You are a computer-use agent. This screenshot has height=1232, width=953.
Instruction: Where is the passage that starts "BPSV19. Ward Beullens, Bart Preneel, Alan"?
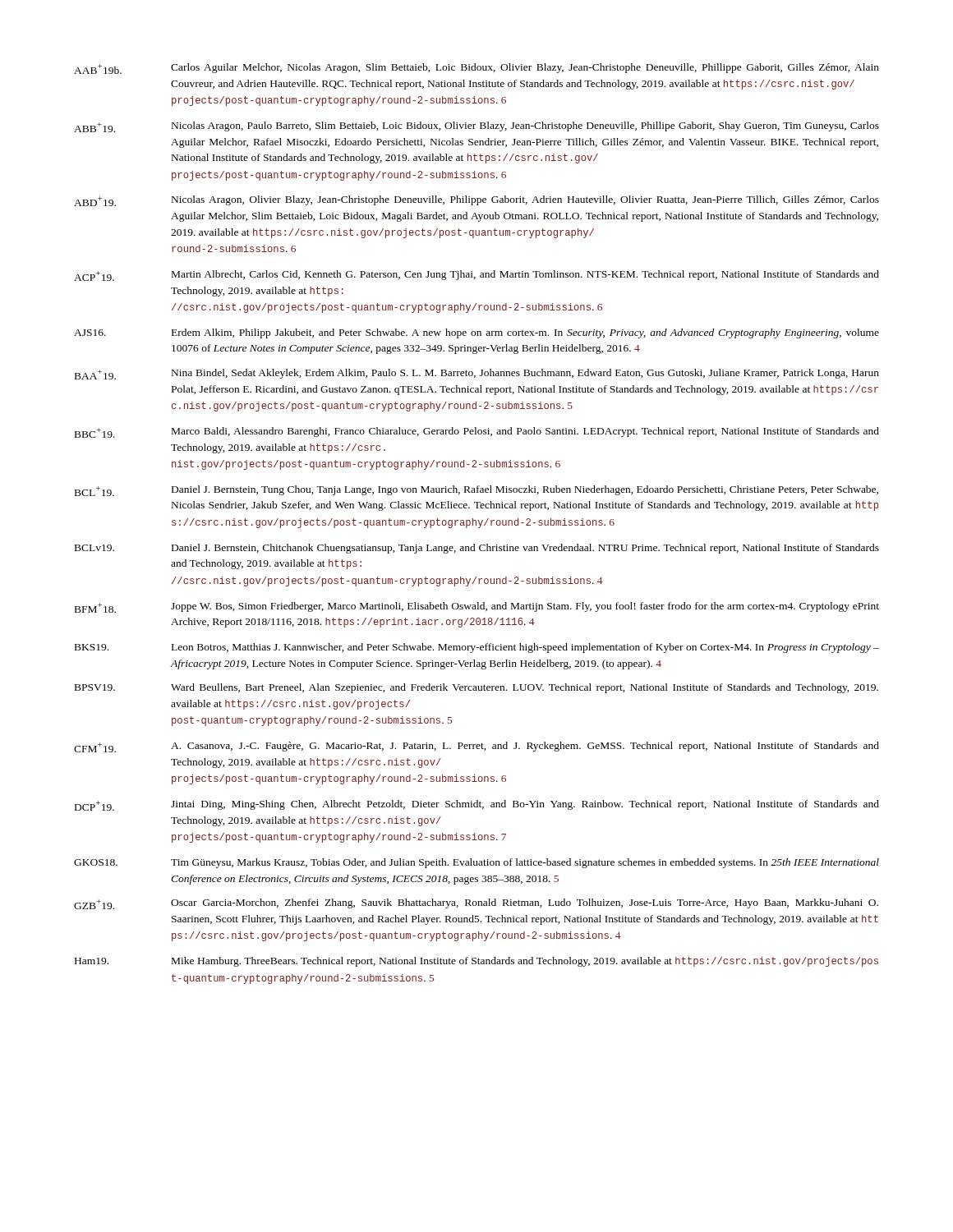476,688
